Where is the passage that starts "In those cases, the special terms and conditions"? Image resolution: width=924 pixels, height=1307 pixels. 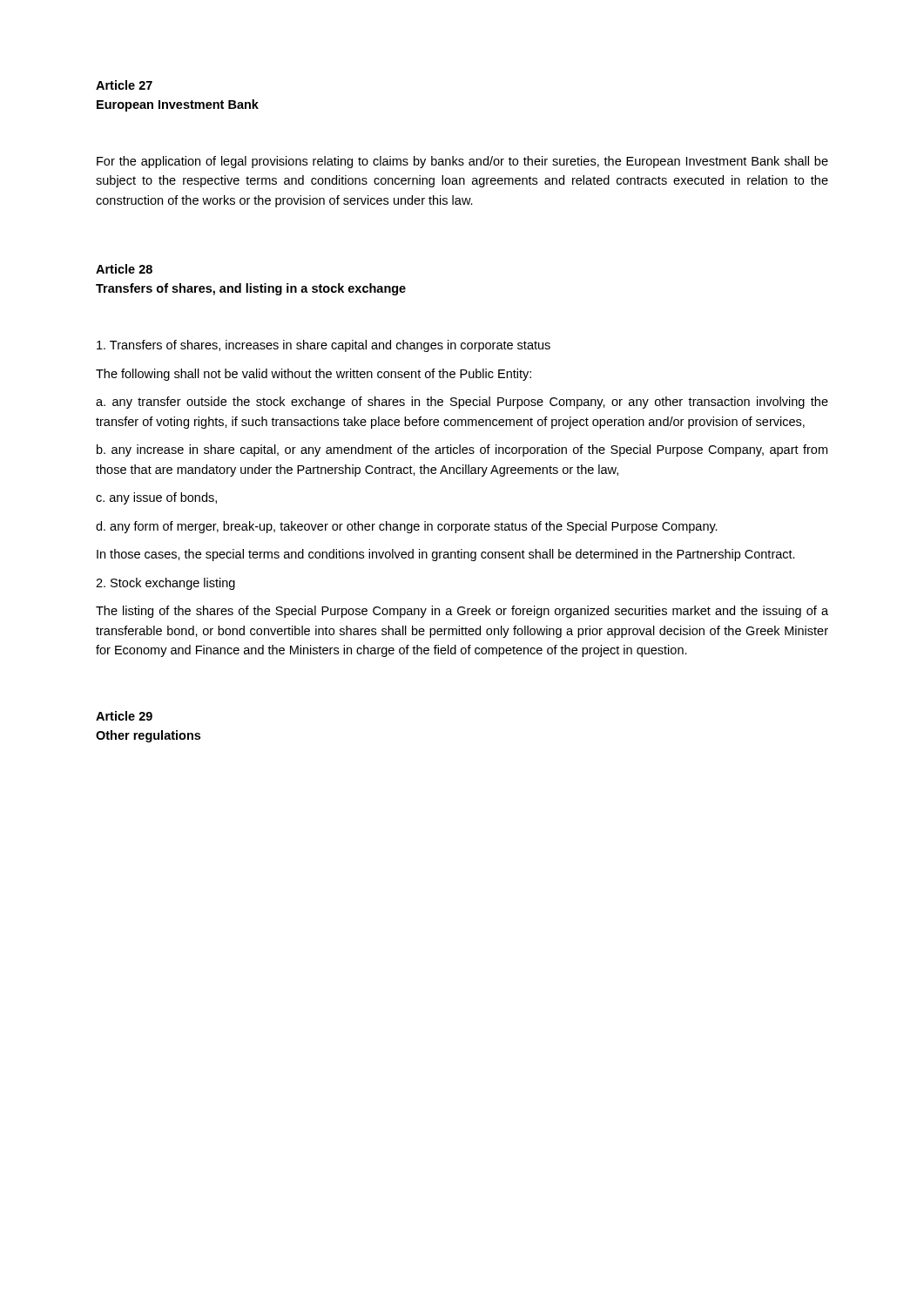tap(446, 554)
